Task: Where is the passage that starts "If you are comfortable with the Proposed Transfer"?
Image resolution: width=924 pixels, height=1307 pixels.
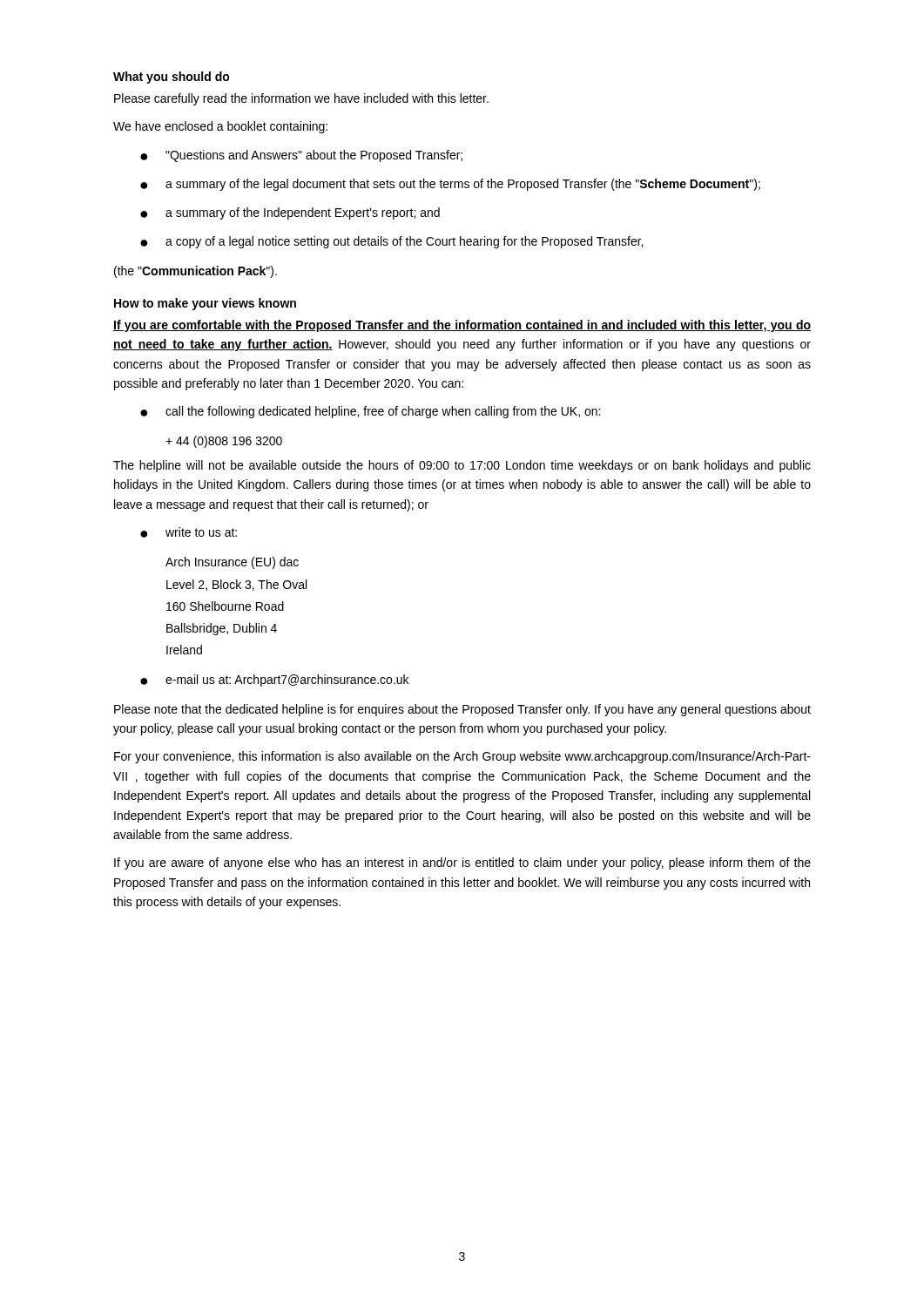Action: 462,354
